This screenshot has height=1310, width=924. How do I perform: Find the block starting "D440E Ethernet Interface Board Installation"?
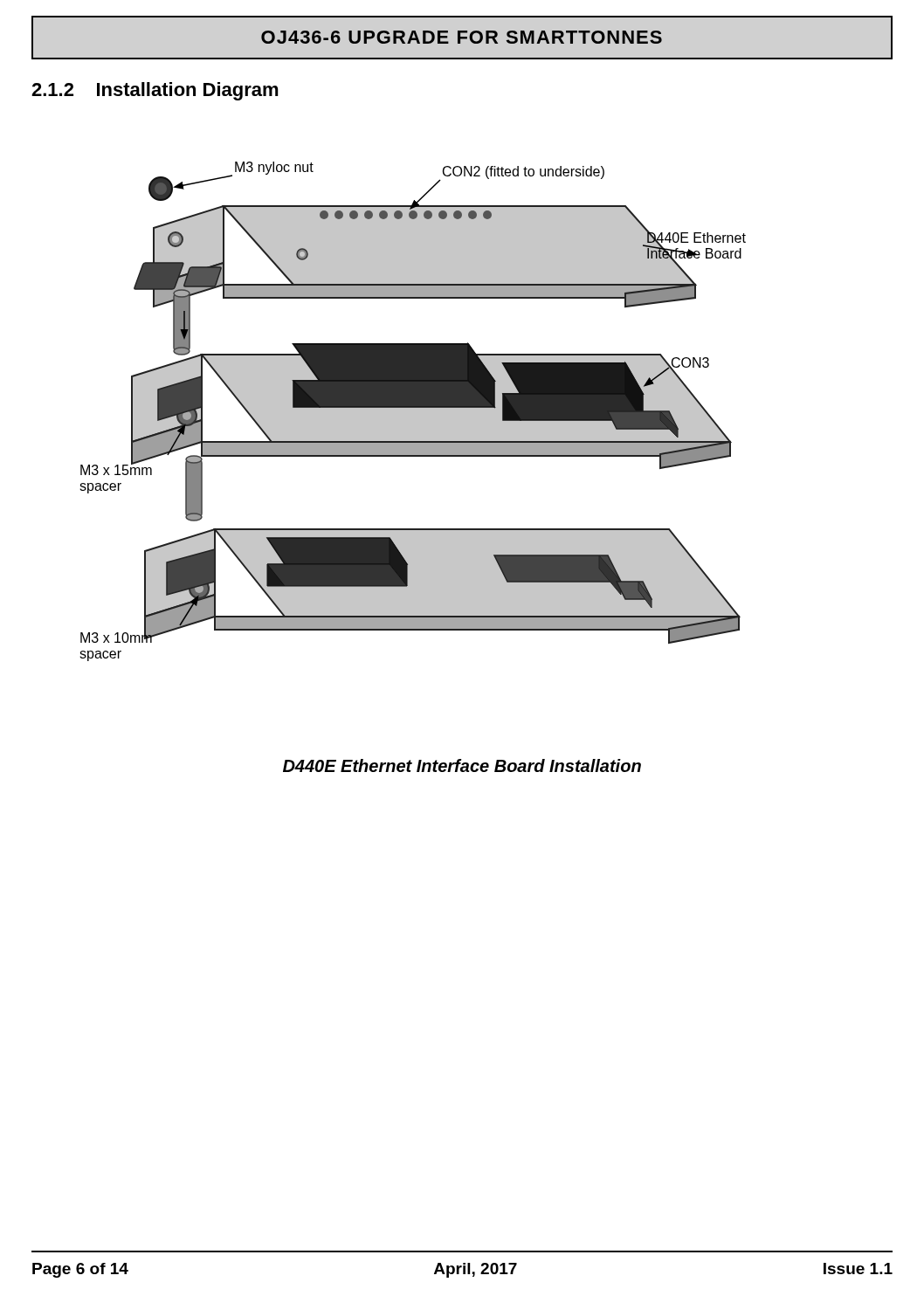pos(462,766)
